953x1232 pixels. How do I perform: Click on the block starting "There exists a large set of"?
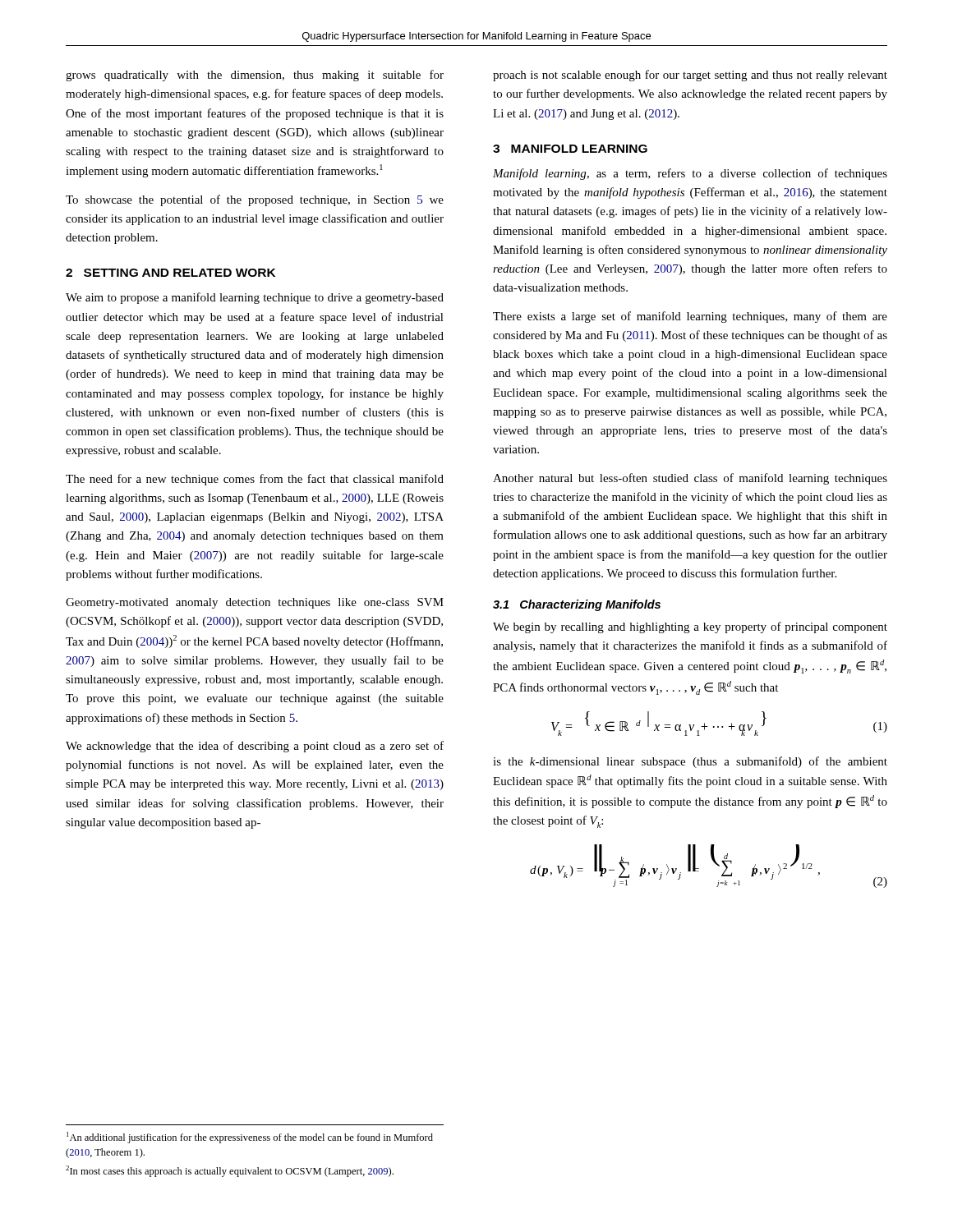click(690, 383)
